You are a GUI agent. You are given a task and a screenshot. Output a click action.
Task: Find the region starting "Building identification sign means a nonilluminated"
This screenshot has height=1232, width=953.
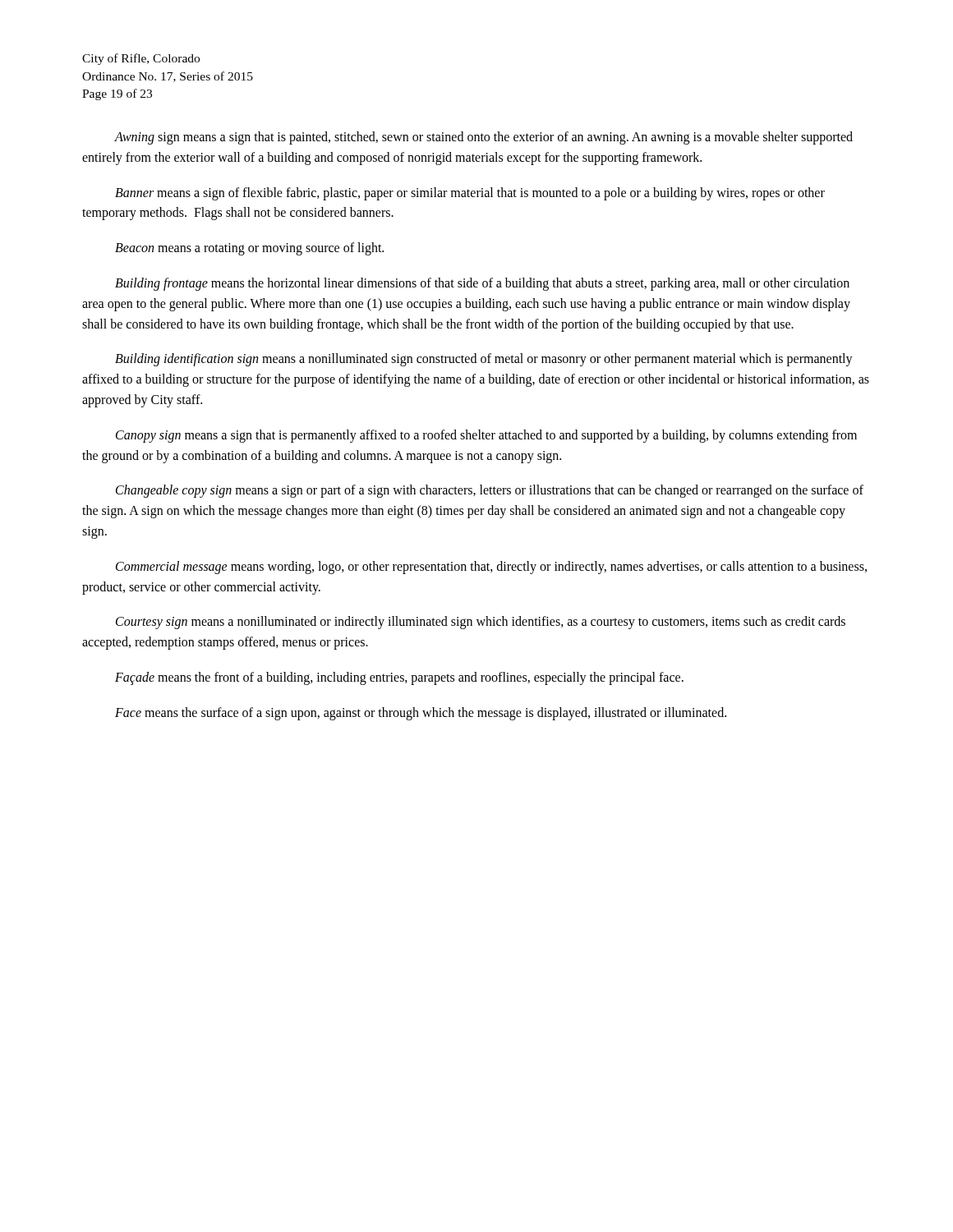point(476,379)
